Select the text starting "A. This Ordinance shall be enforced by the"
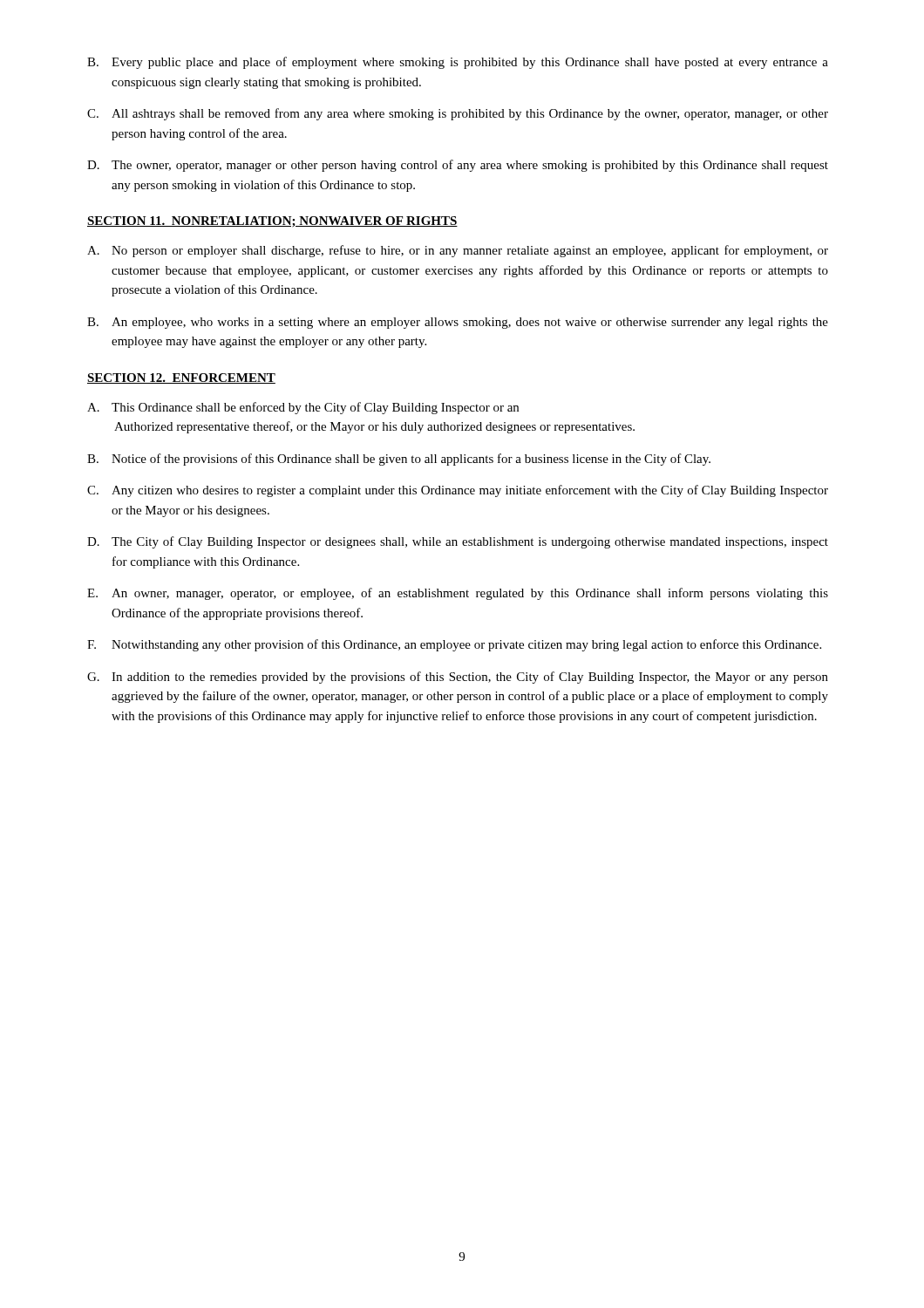924x1308 pixels. point(458,417)
